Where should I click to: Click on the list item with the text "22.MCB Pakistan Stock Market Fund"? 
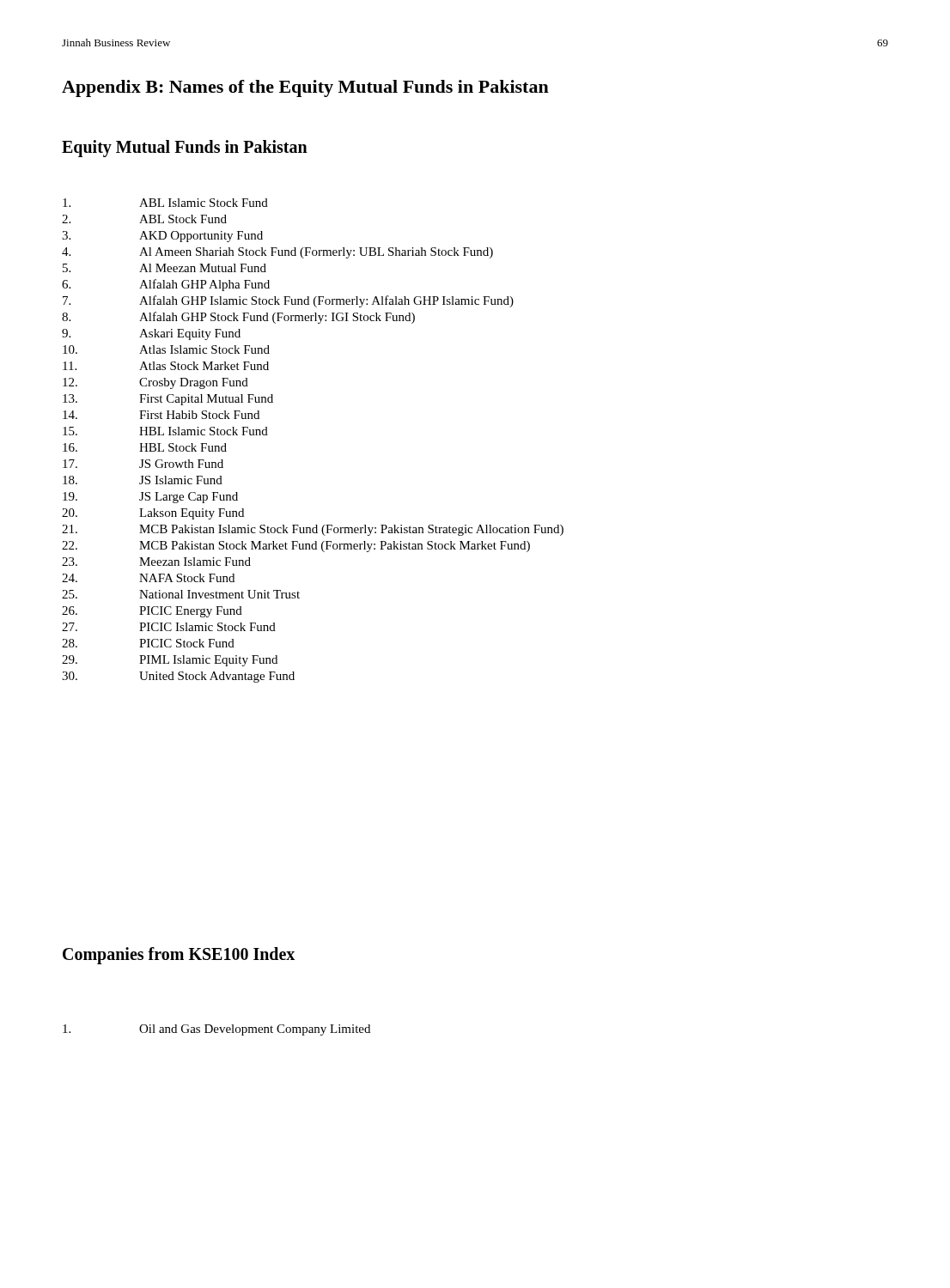click(296, 546)
